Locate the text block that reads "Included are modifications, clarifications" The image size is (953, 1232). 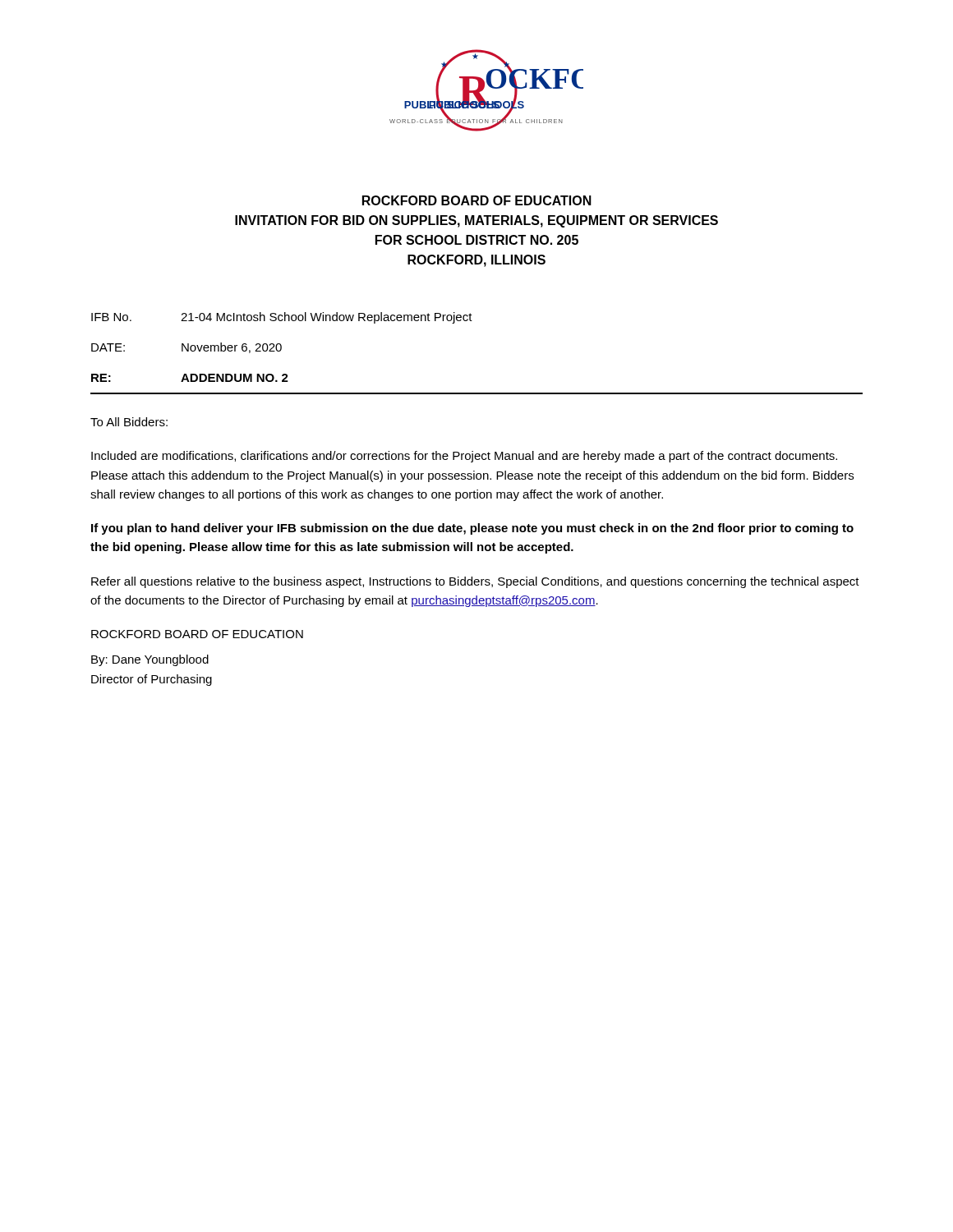tap(472, 475)
